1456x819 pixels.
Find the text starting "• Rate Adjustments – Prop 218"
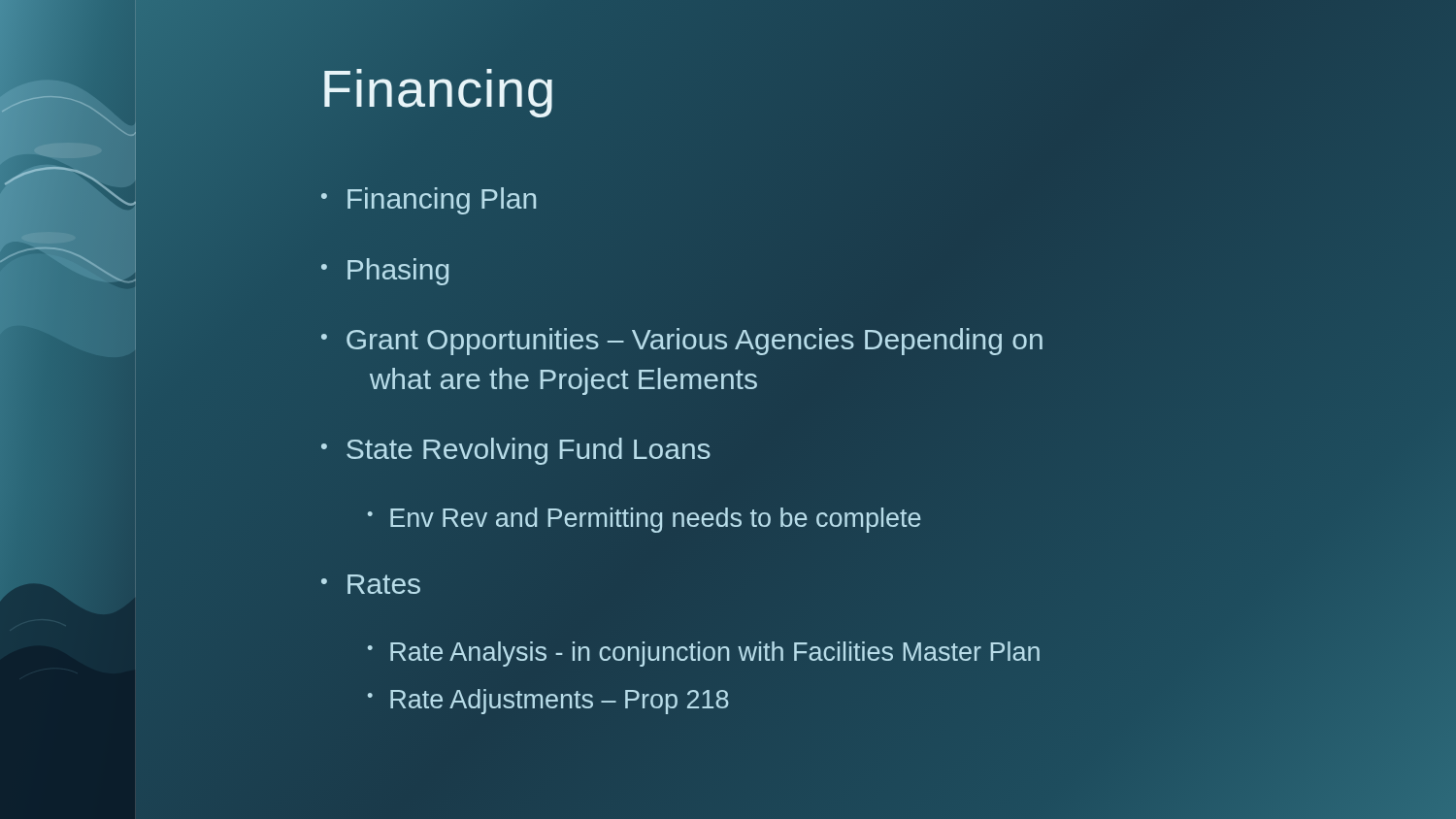click(548, 700)
